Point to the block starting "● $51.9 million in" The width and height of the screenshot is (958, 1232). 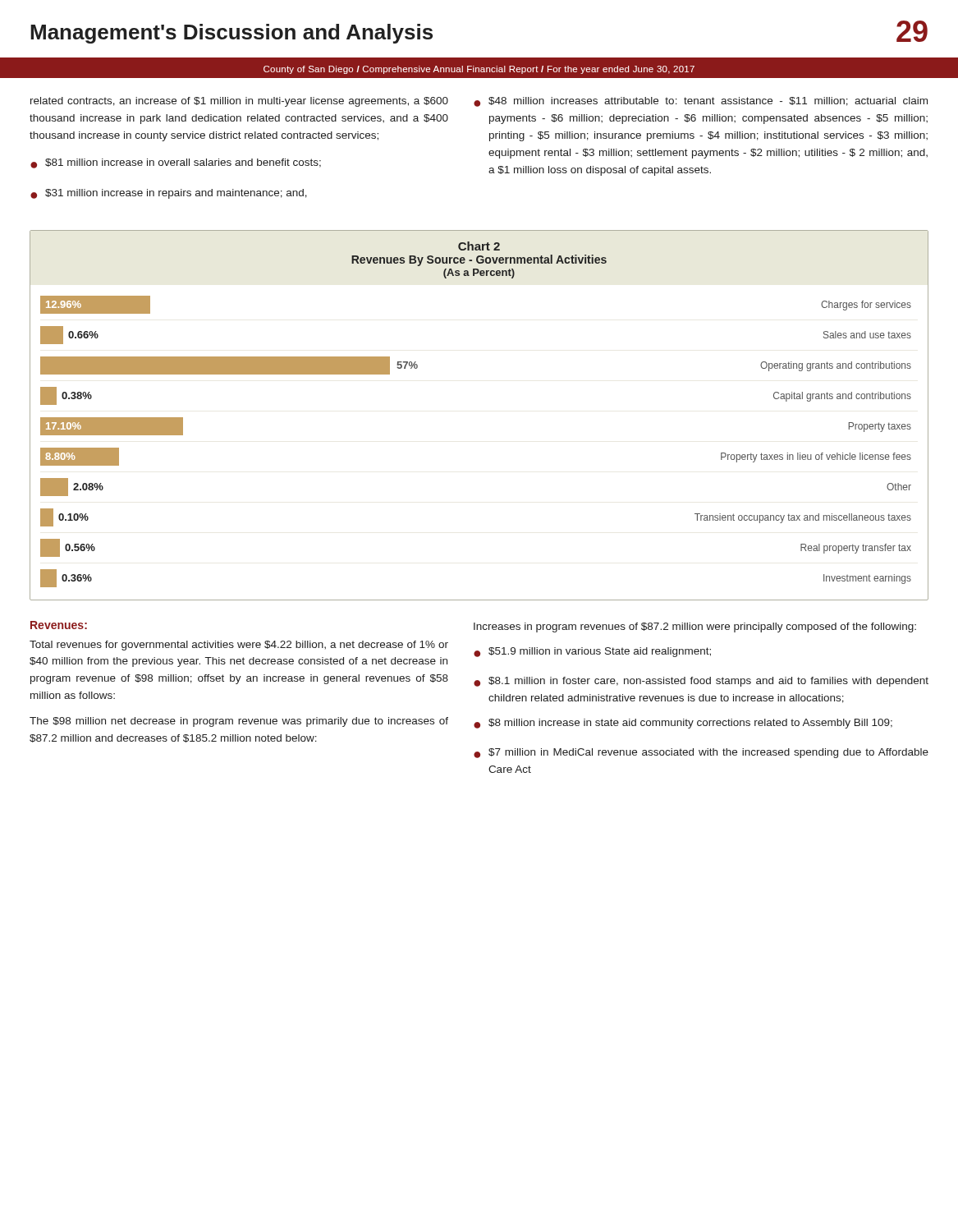point(592,654)
